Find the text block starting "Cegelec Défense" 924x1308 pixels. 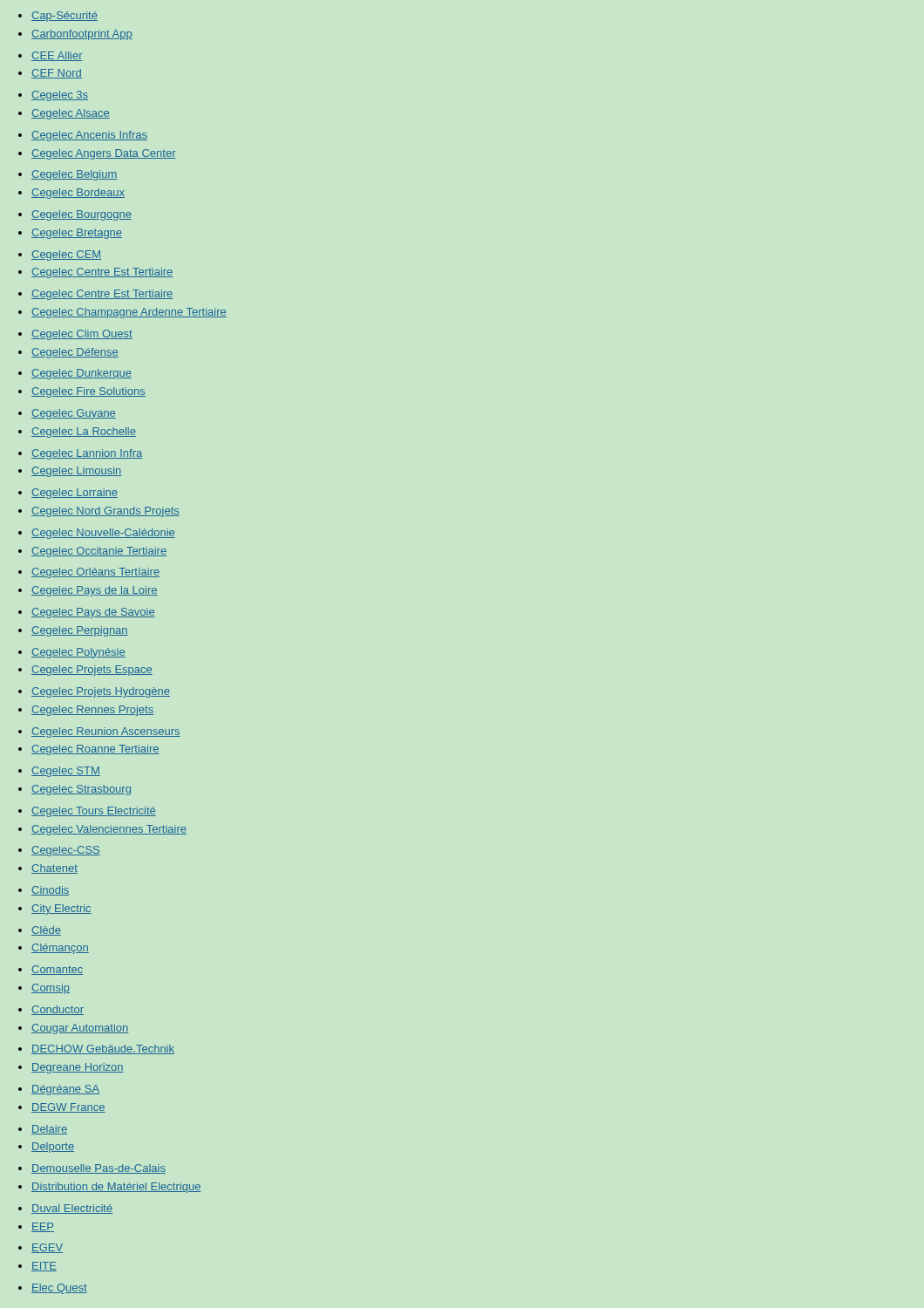[68, 353]
